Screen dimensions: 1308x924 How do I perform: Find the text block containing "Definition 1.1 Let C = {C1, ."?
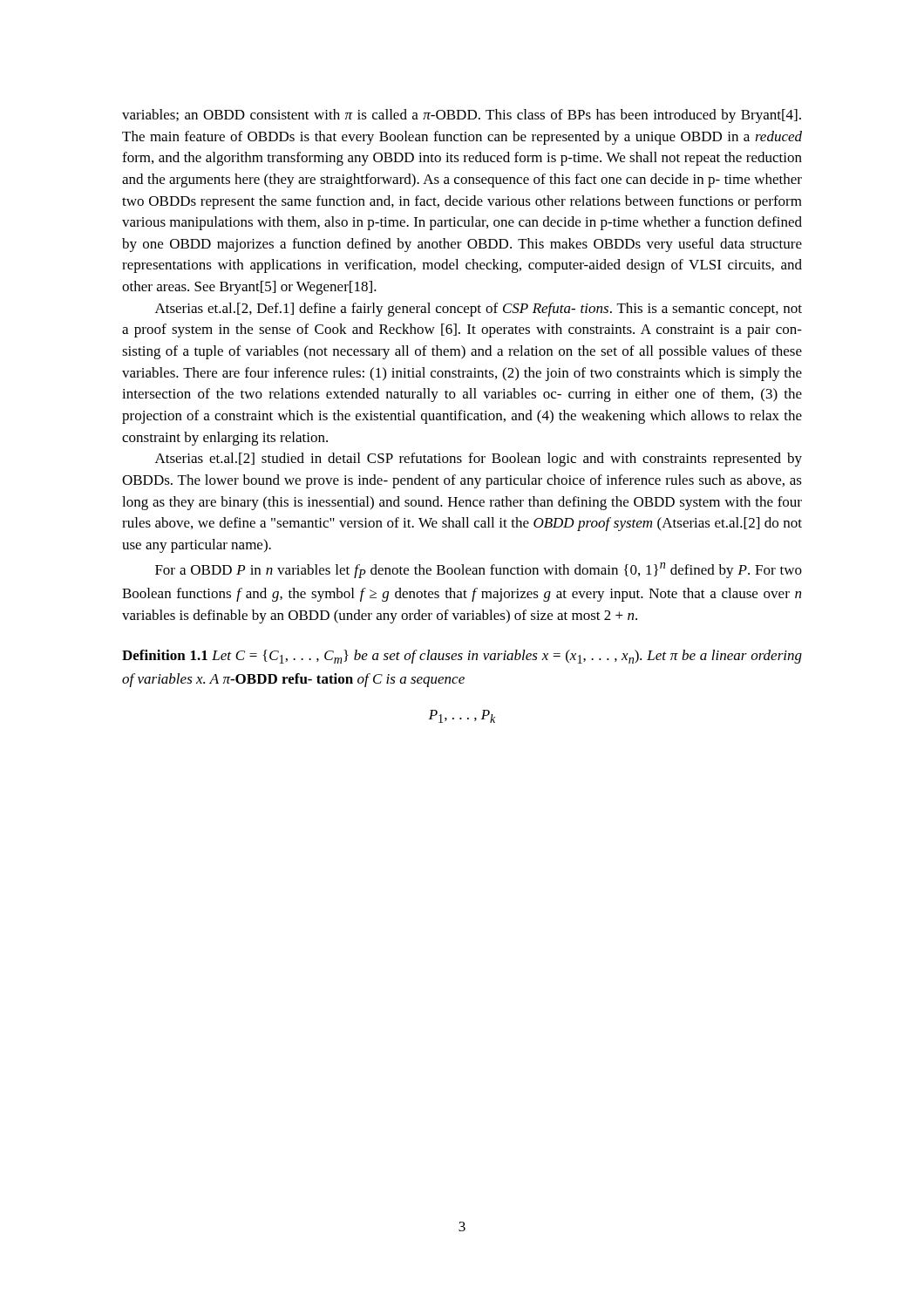[462, 667]
